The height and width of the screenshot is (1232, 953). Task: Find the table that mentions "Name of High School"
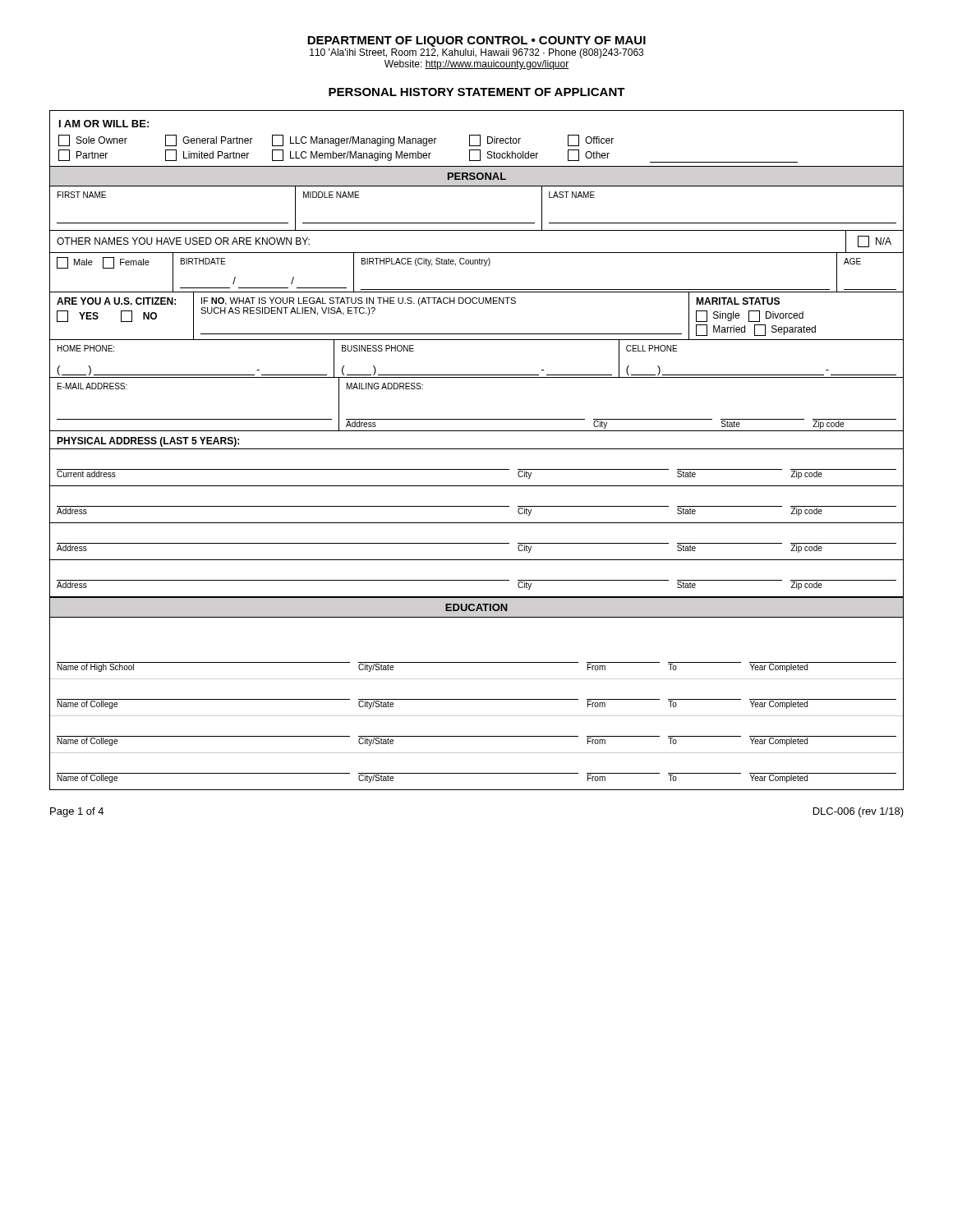tap(476, 703)
